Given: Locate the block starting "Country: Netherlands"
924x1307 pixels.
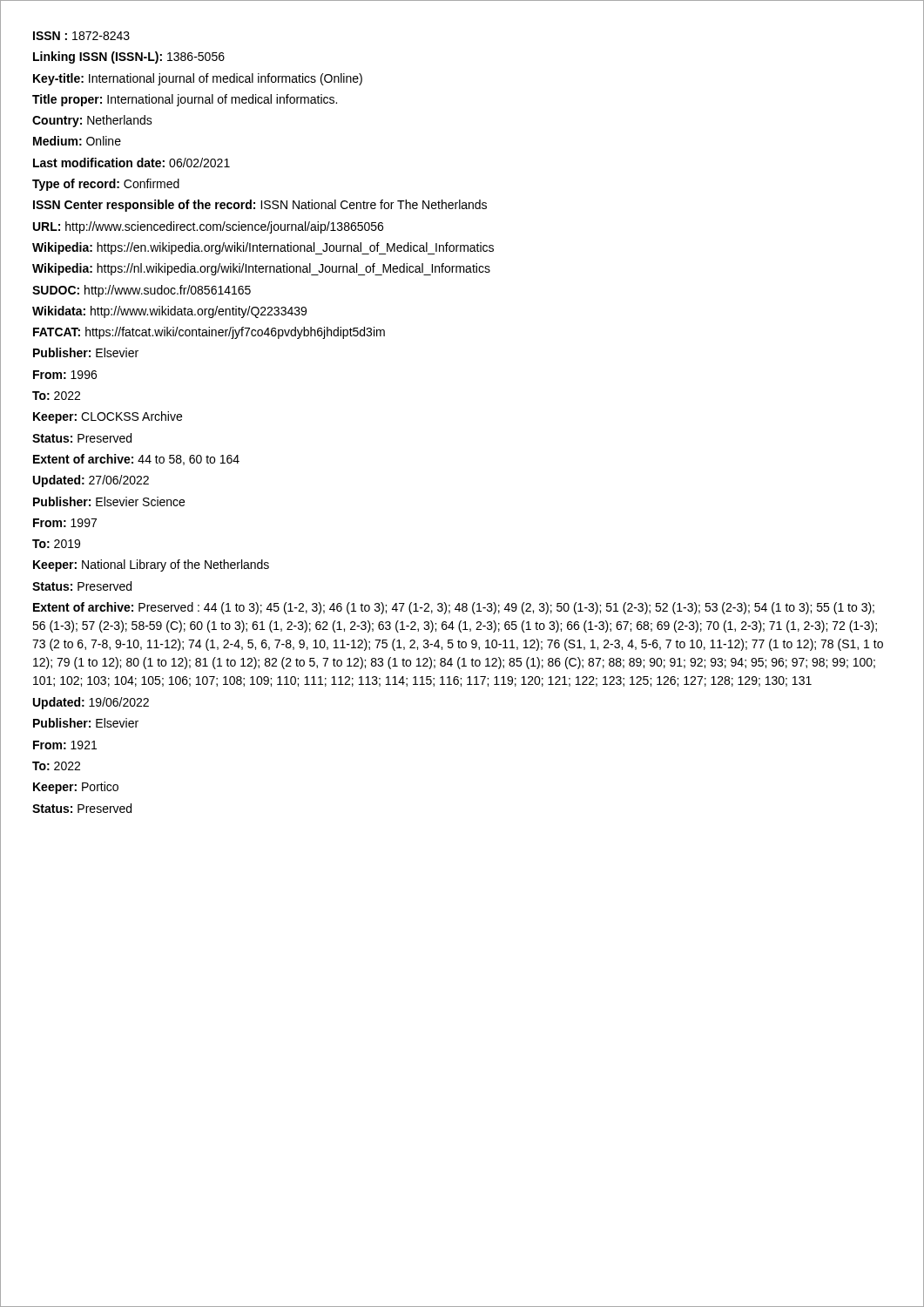Looking at the screenshot, I should tap(92, 120).
